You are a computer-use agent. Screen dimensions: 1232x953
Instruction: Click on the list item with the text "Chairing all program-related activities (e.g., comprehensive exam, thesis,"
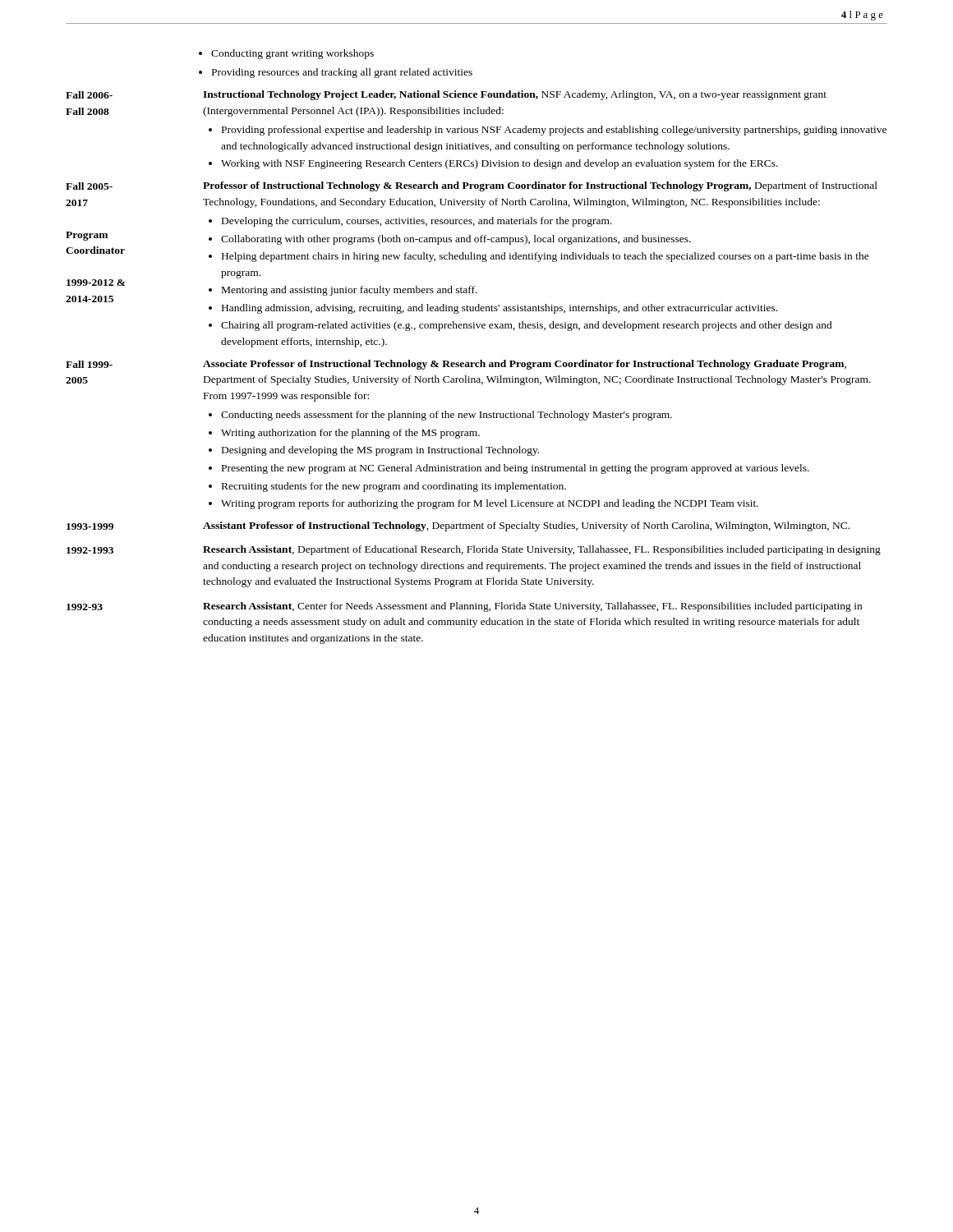[x=527, y=333]
